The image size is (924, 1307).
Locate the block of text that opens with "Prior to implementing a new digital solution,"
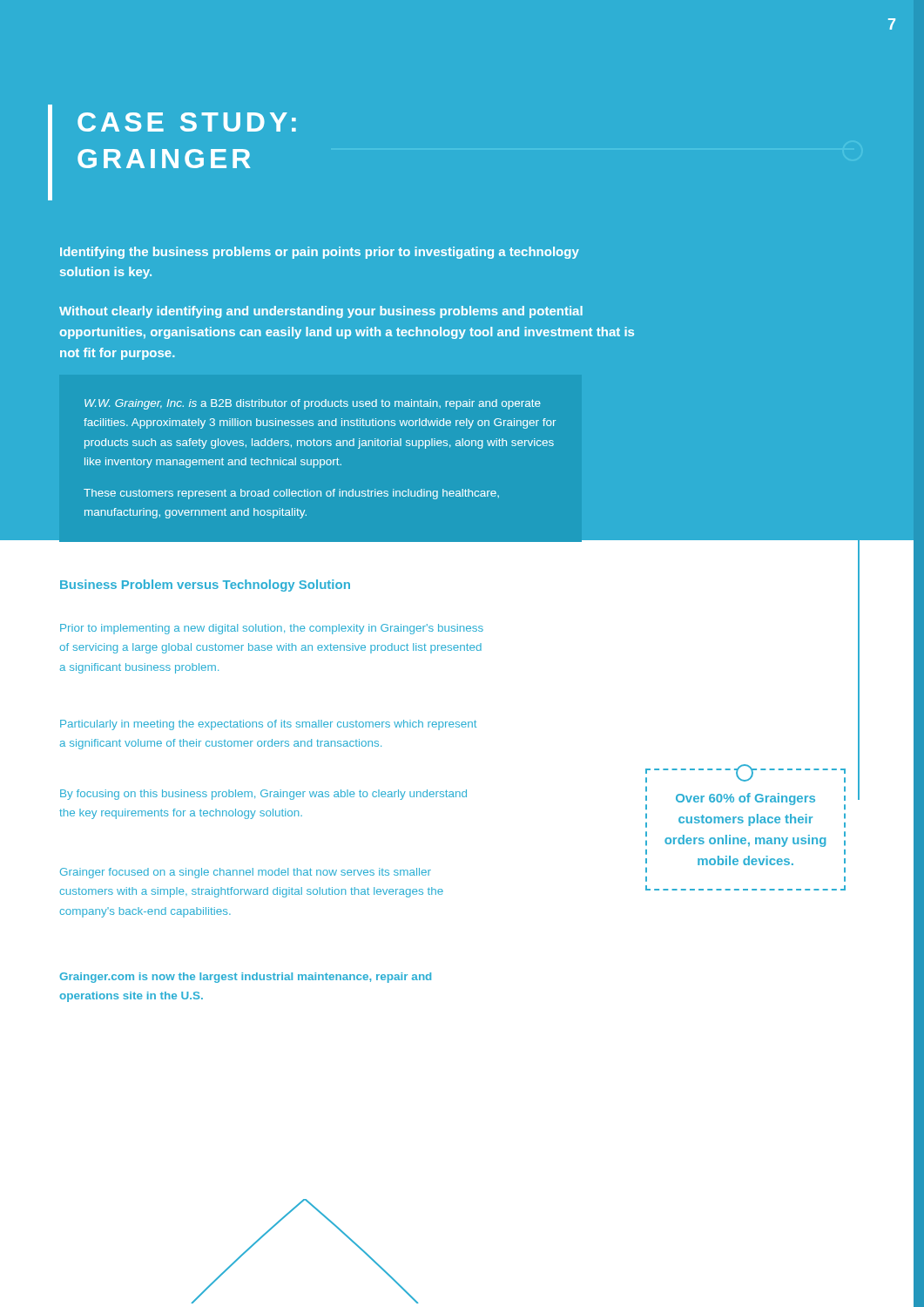[271, 647]
